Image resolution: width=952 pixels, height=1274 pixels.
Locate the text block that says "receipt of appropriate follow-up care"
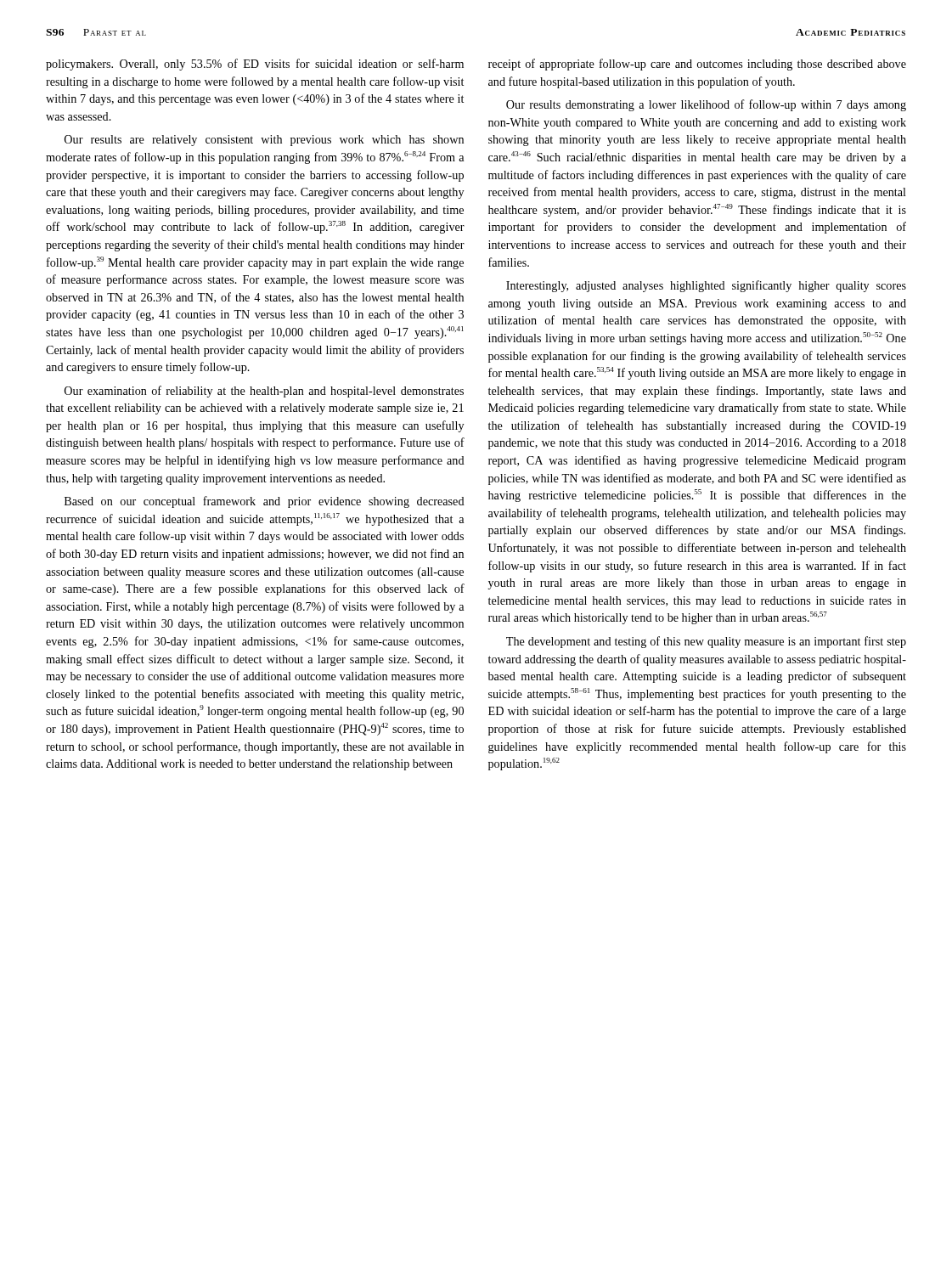[697, 73]
